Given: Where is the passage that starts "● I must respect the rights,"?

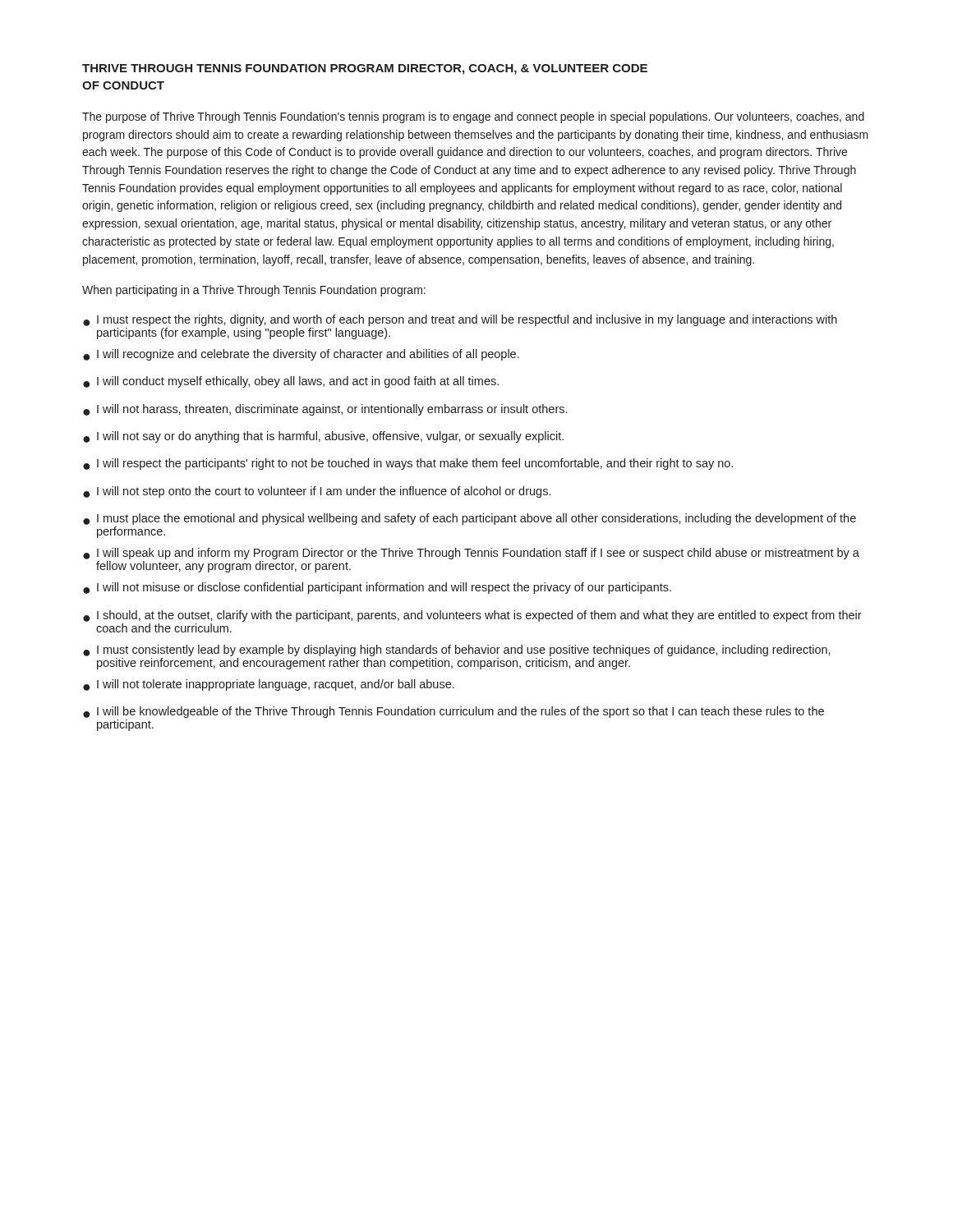Looking at the screenshot, I should [476, 326].
